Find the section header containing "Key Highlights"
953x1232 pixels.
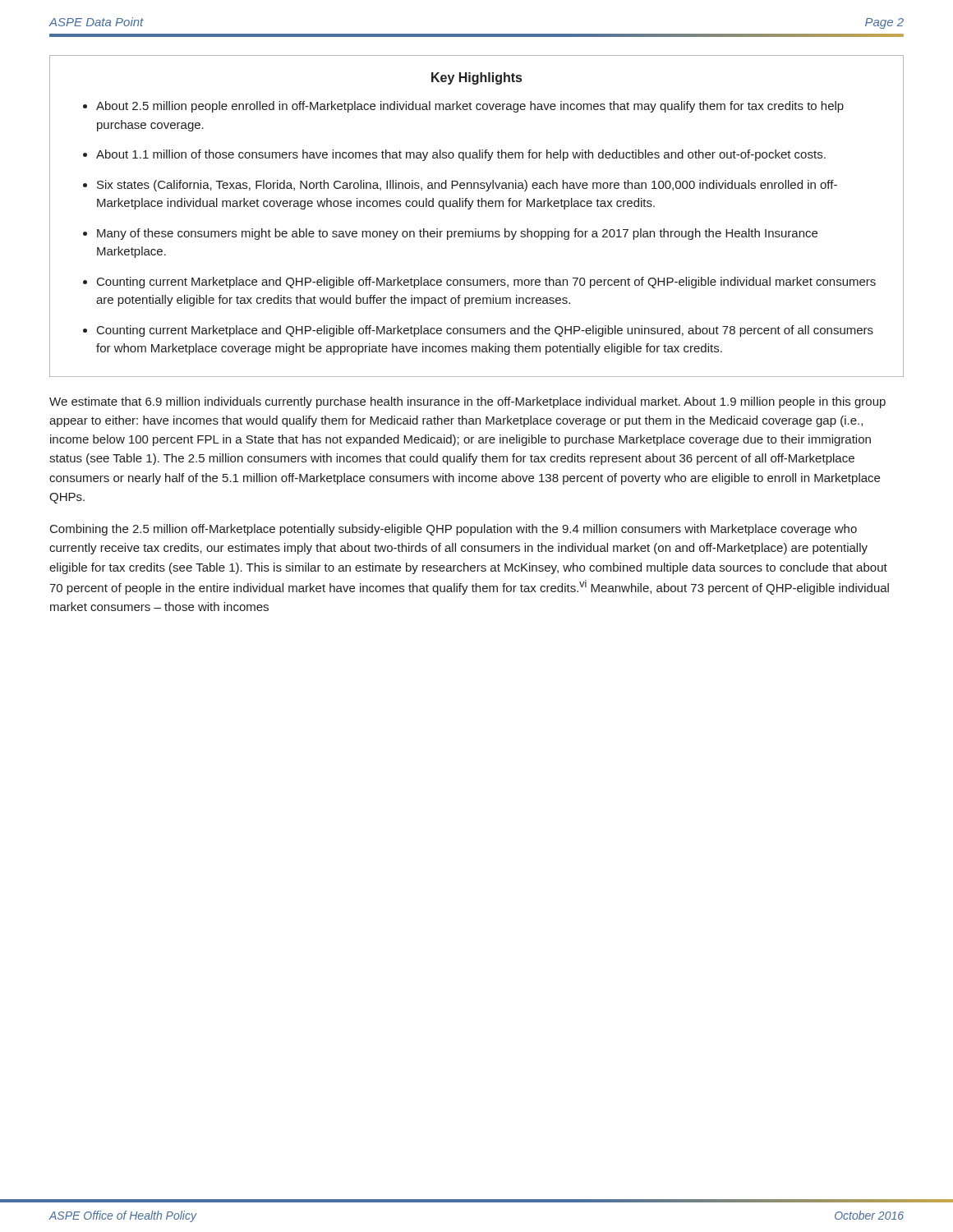click(x=476, y=78)
